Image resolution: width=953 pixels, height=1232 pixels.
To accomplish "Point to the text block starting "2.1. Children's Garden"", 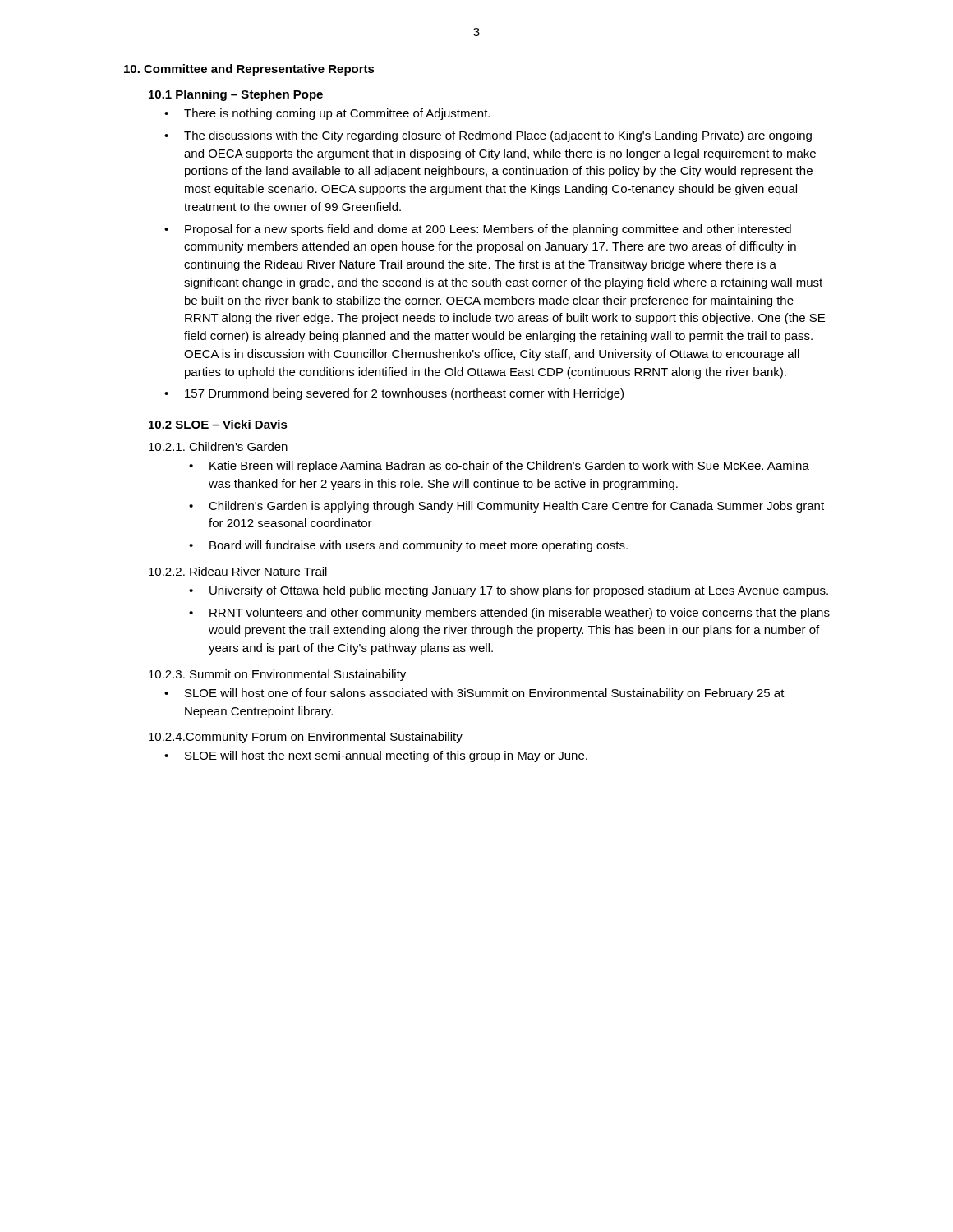I will [218, 446].
